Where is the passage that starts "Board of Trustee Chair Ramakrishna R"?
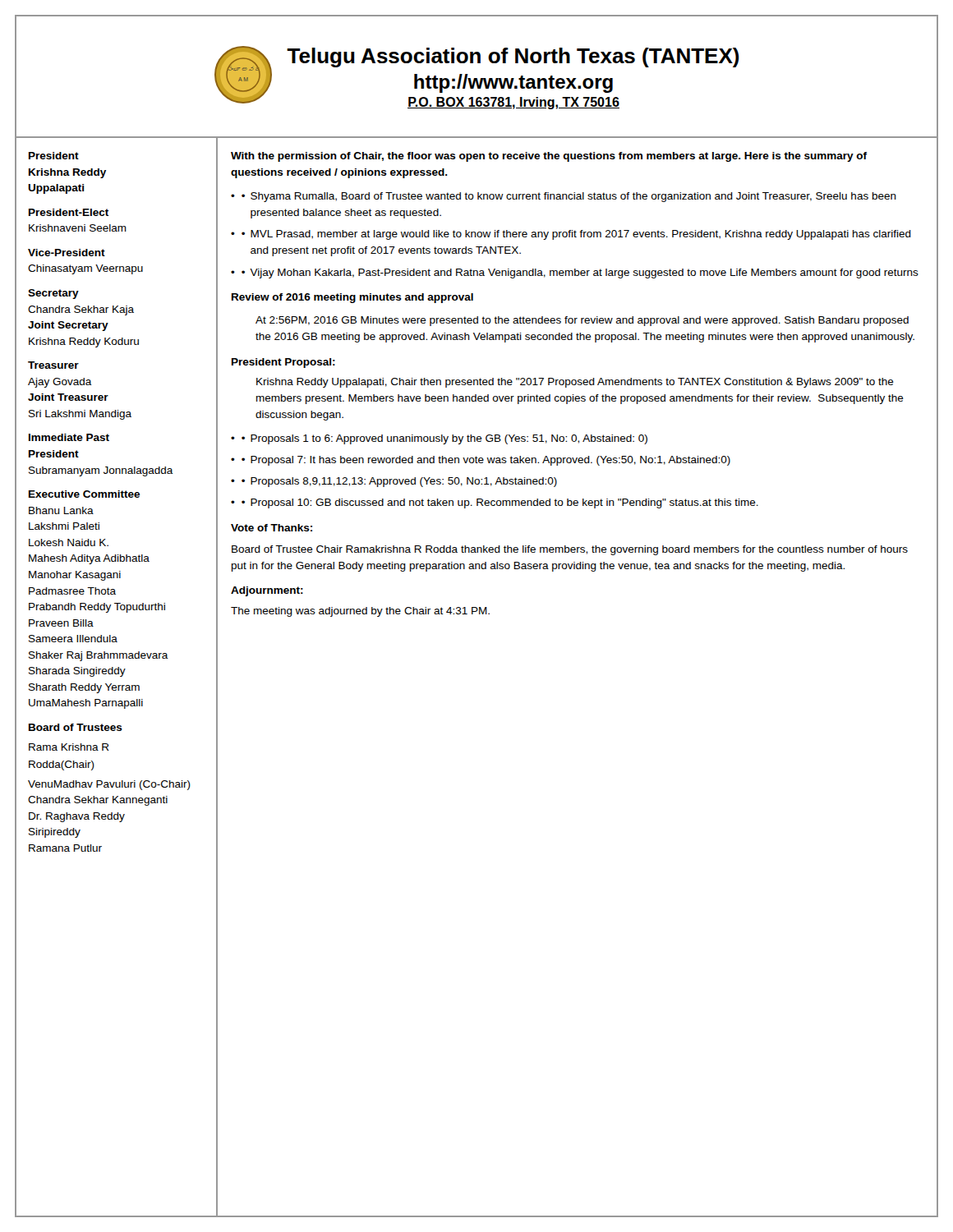 tap(569, 557)
